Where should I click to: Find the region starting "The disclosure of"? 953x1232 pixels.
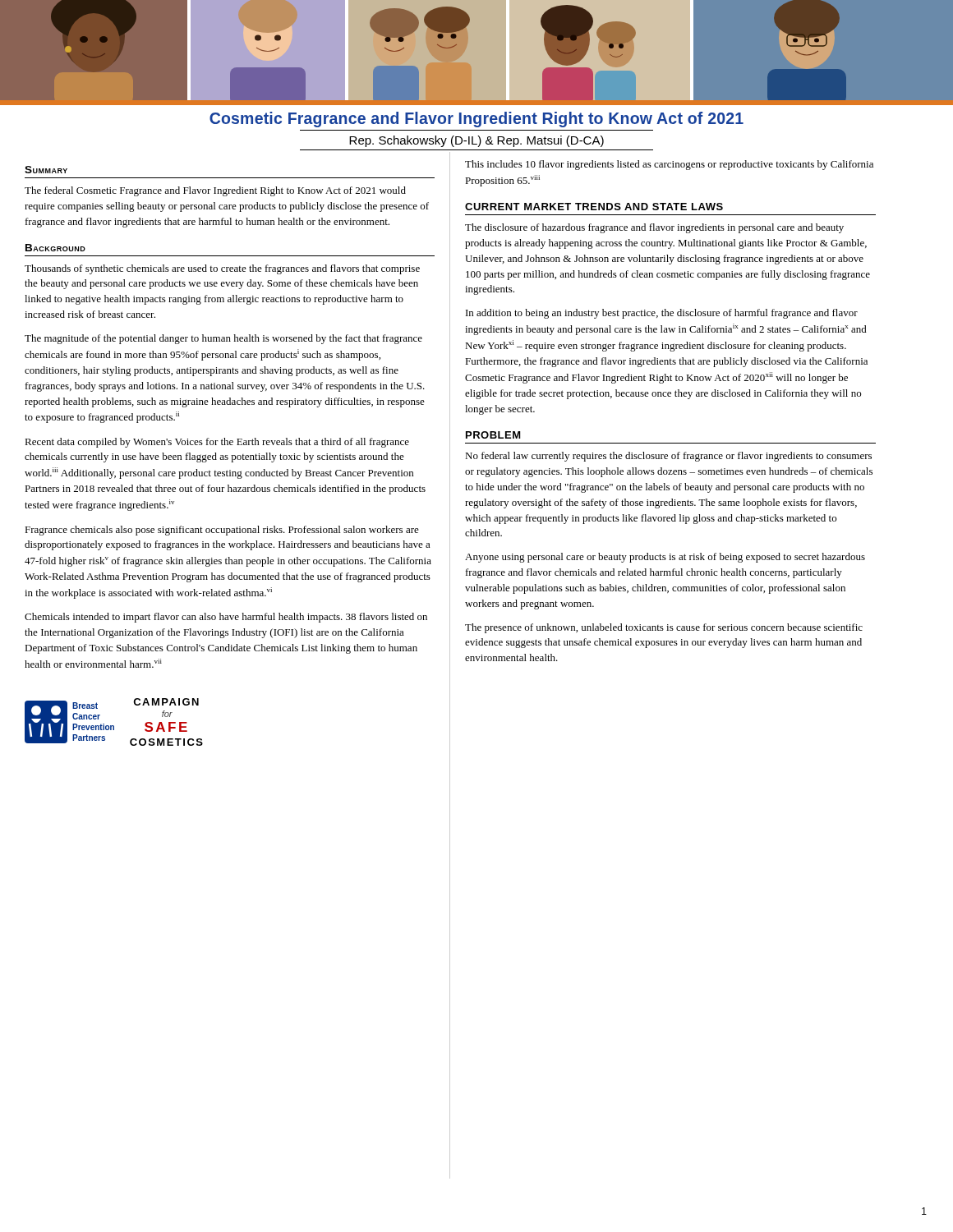coord(670,259)
